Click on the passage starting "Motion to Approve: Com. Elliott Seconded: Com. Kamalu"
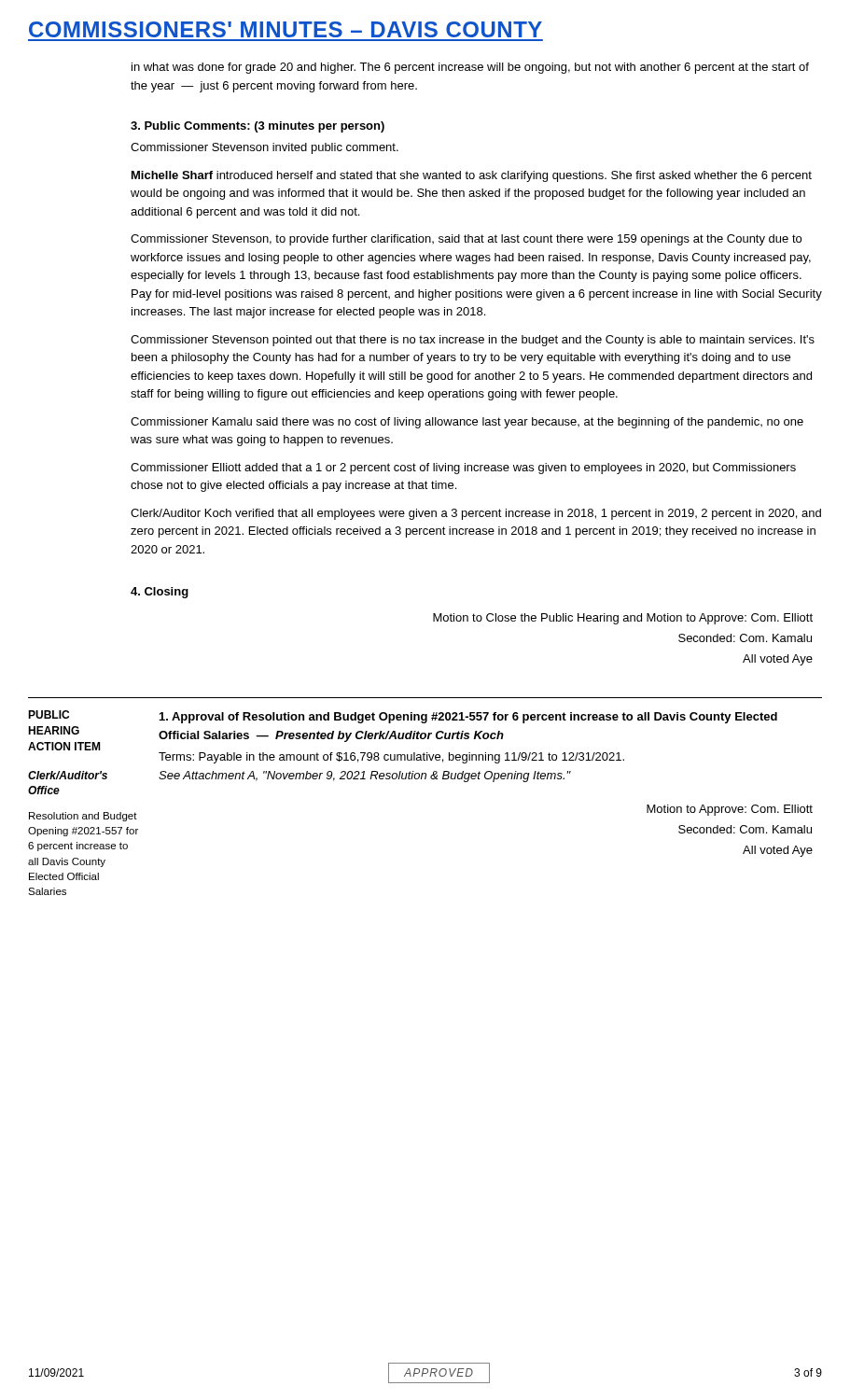Viewport: 850px width, 1400px height. point(729,830)
